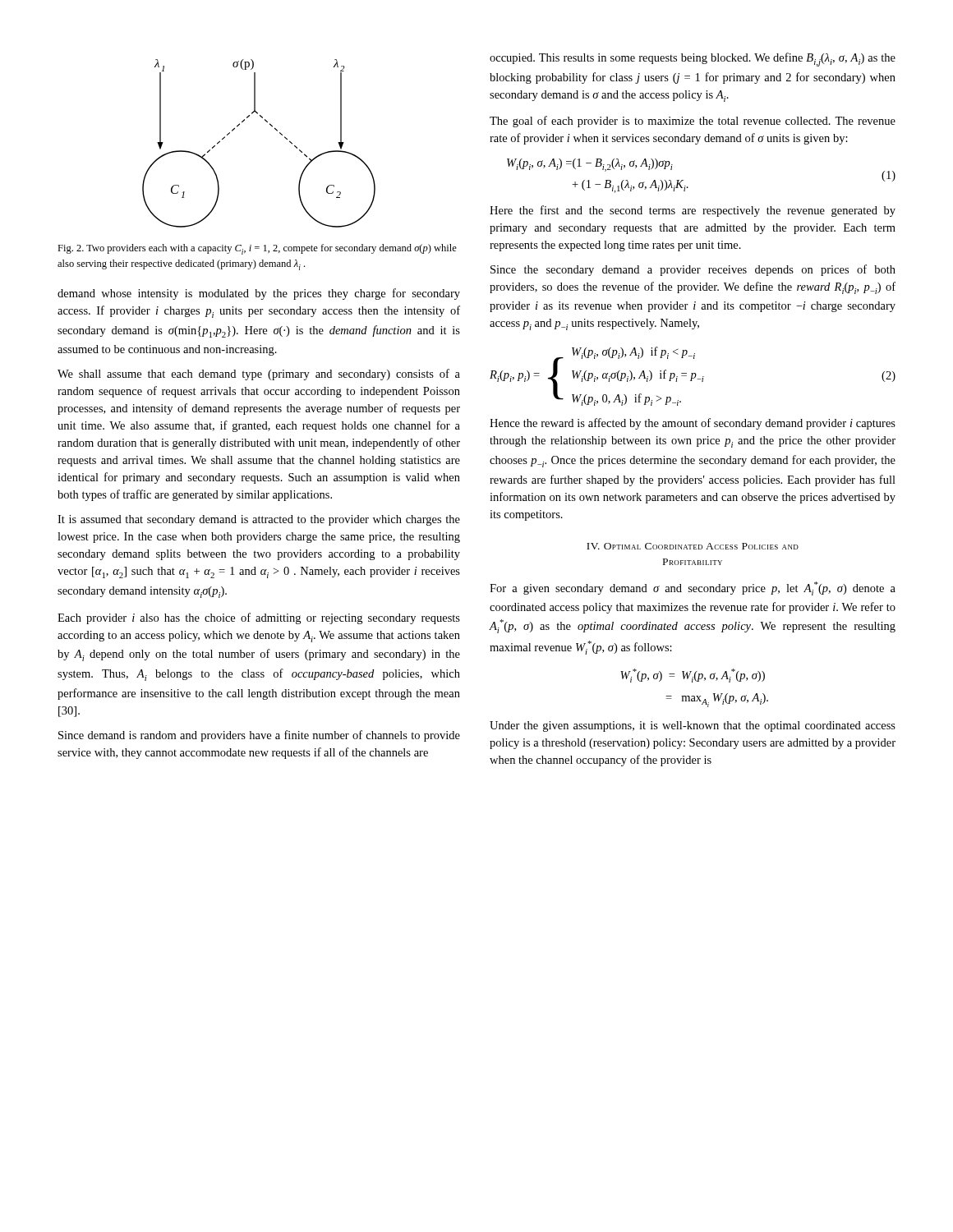Point to the block beginning "Since the secondary demand"
This screenshot has height=1232, width=953.
click(x=693, y=298)
